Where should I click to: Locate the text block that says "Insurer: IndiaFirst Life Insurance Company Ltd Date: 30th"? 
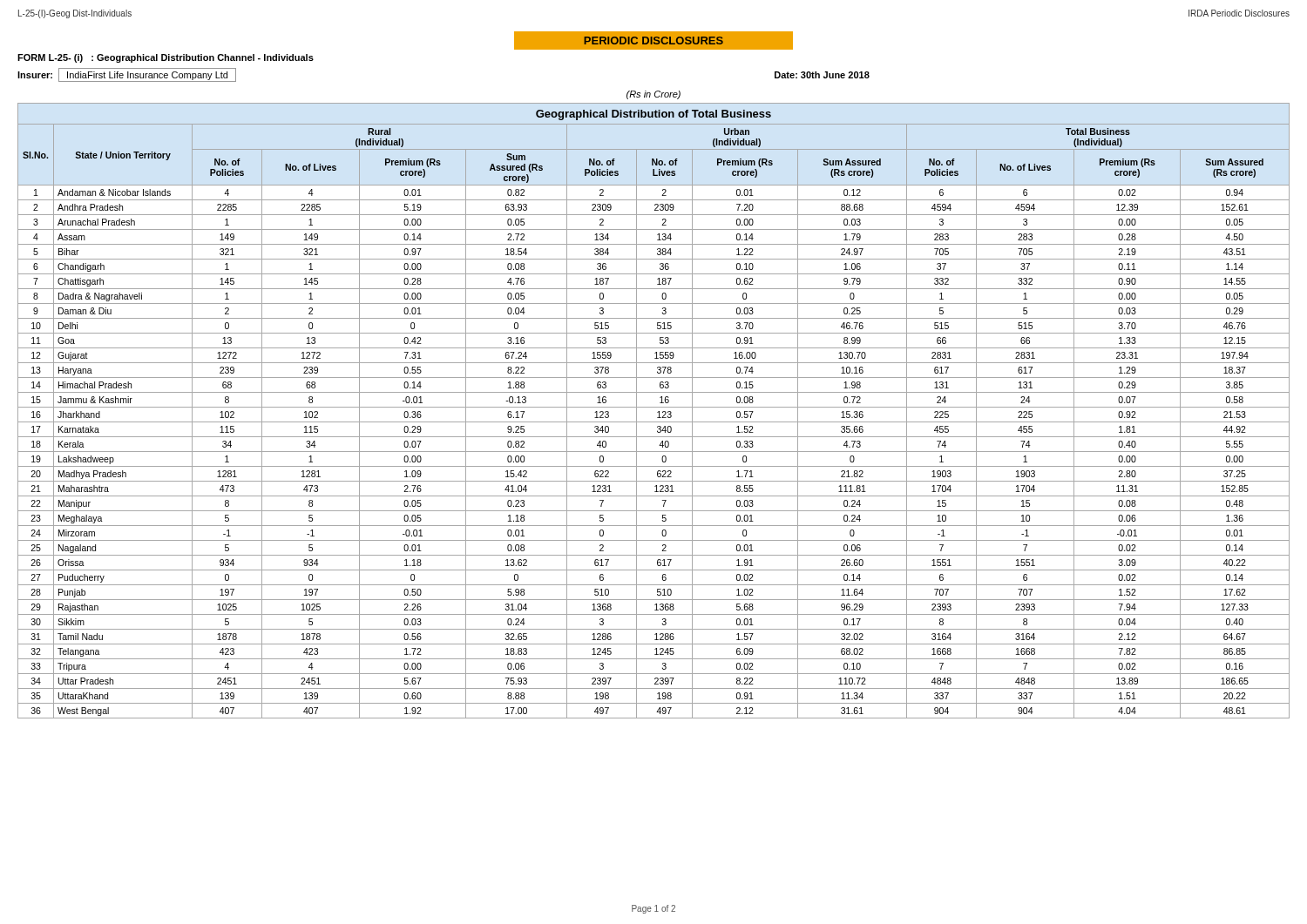[128, 74]
